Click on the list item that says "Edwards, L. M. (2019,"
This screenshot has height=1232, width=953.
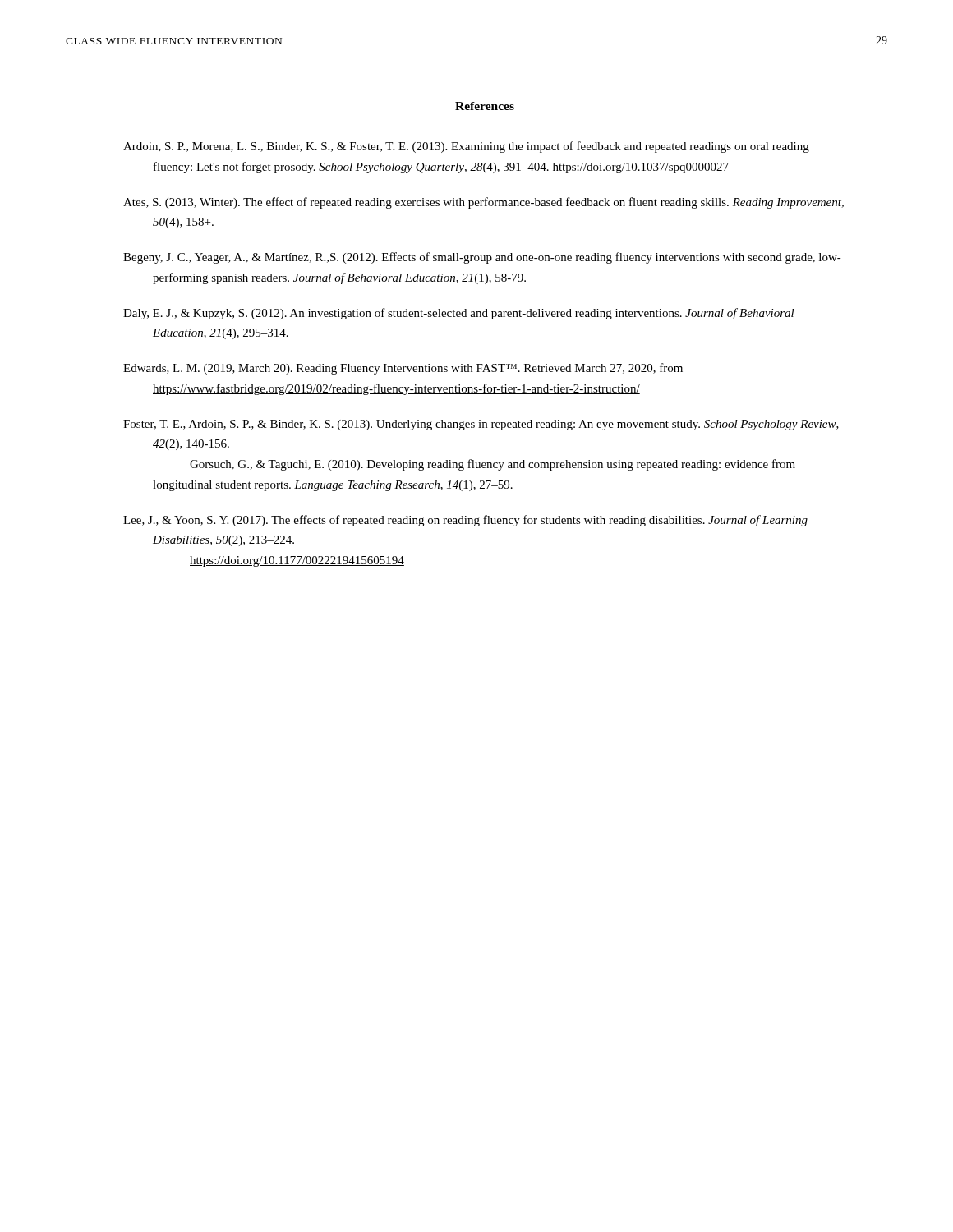point(403,378)
